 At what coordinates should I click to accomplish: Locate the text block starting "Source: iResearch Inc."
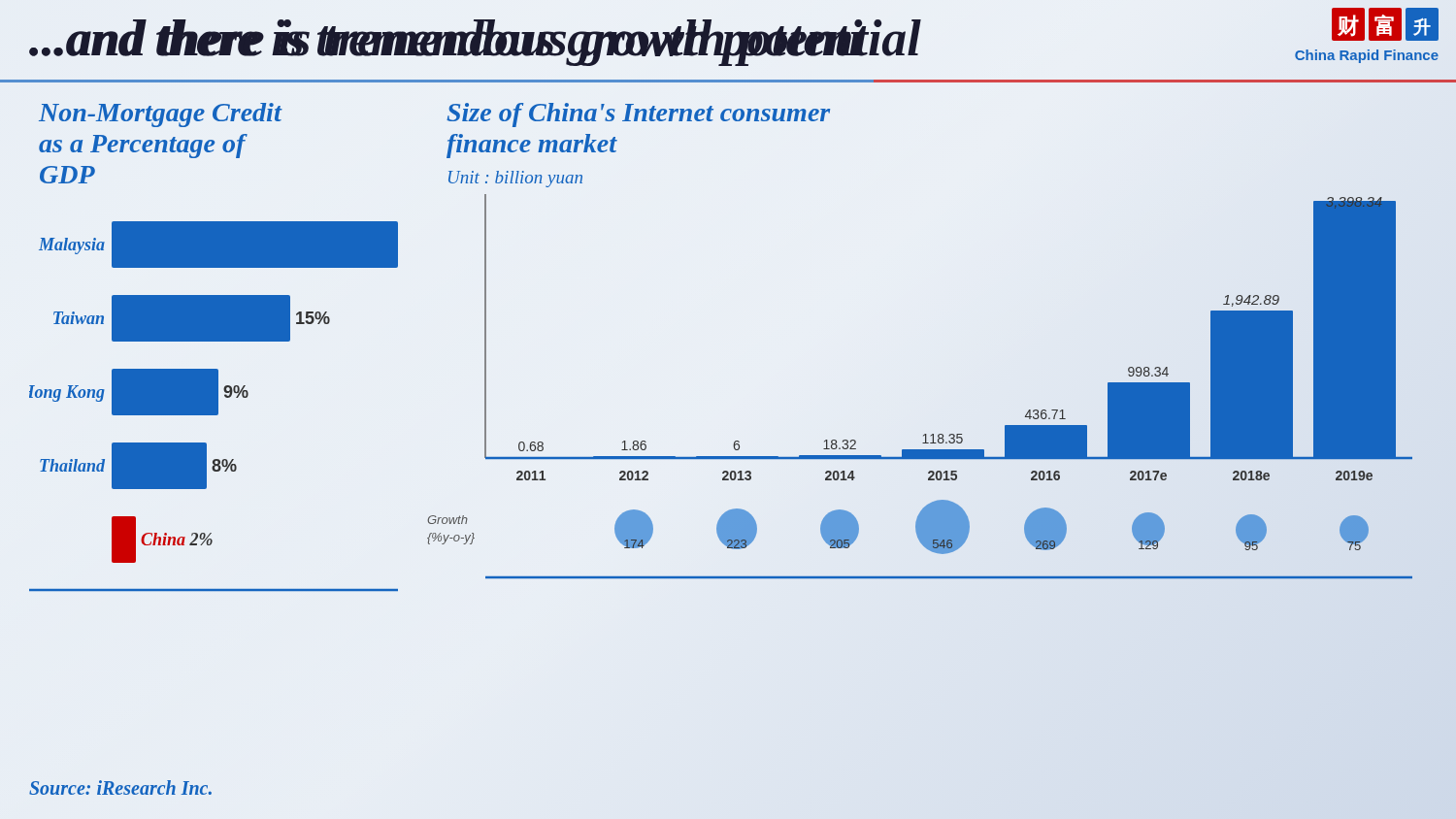(121, 788)
